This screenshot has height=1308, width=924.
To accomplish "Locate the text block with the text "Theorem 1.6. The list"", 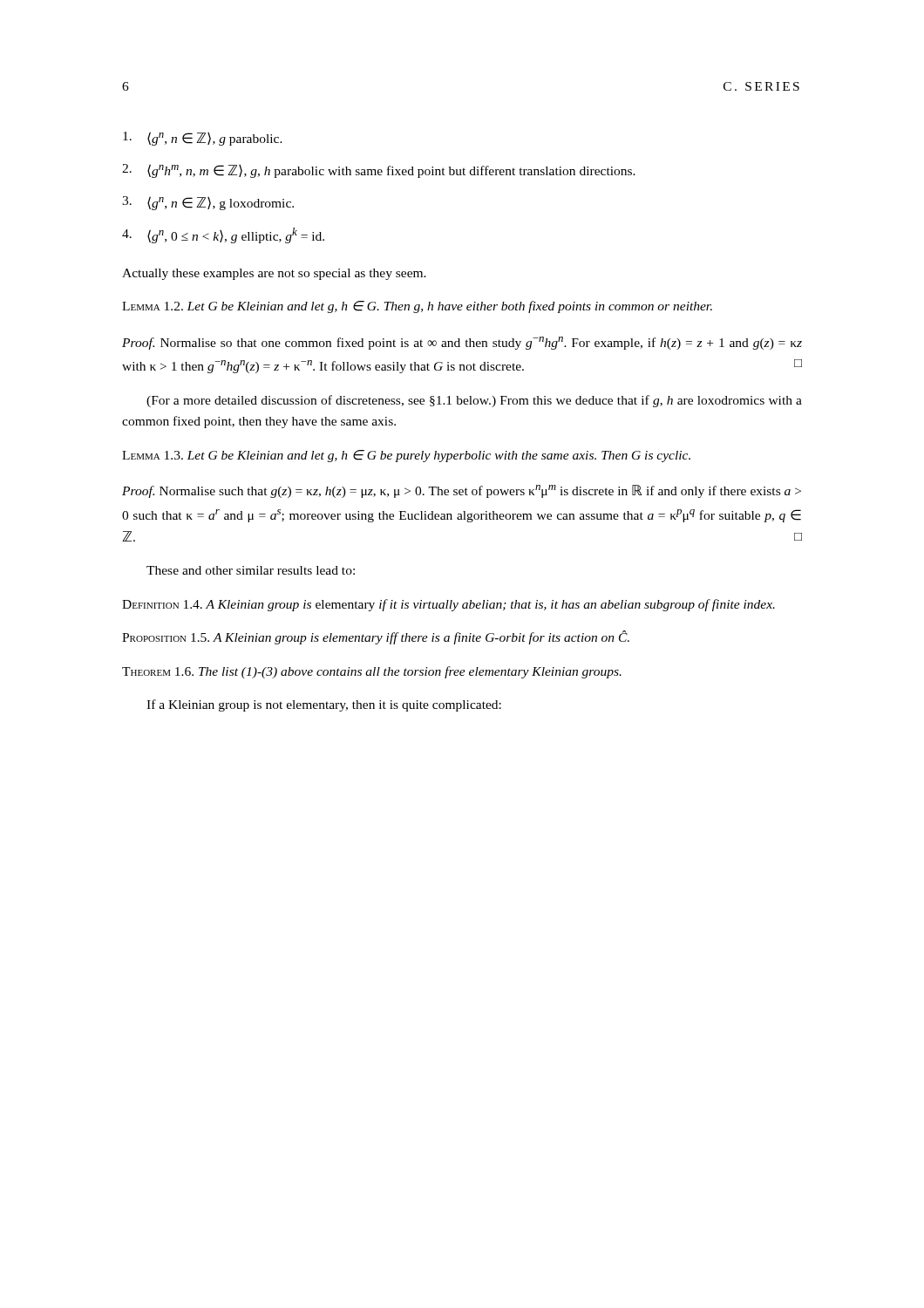I will click(x=372, y=671).
